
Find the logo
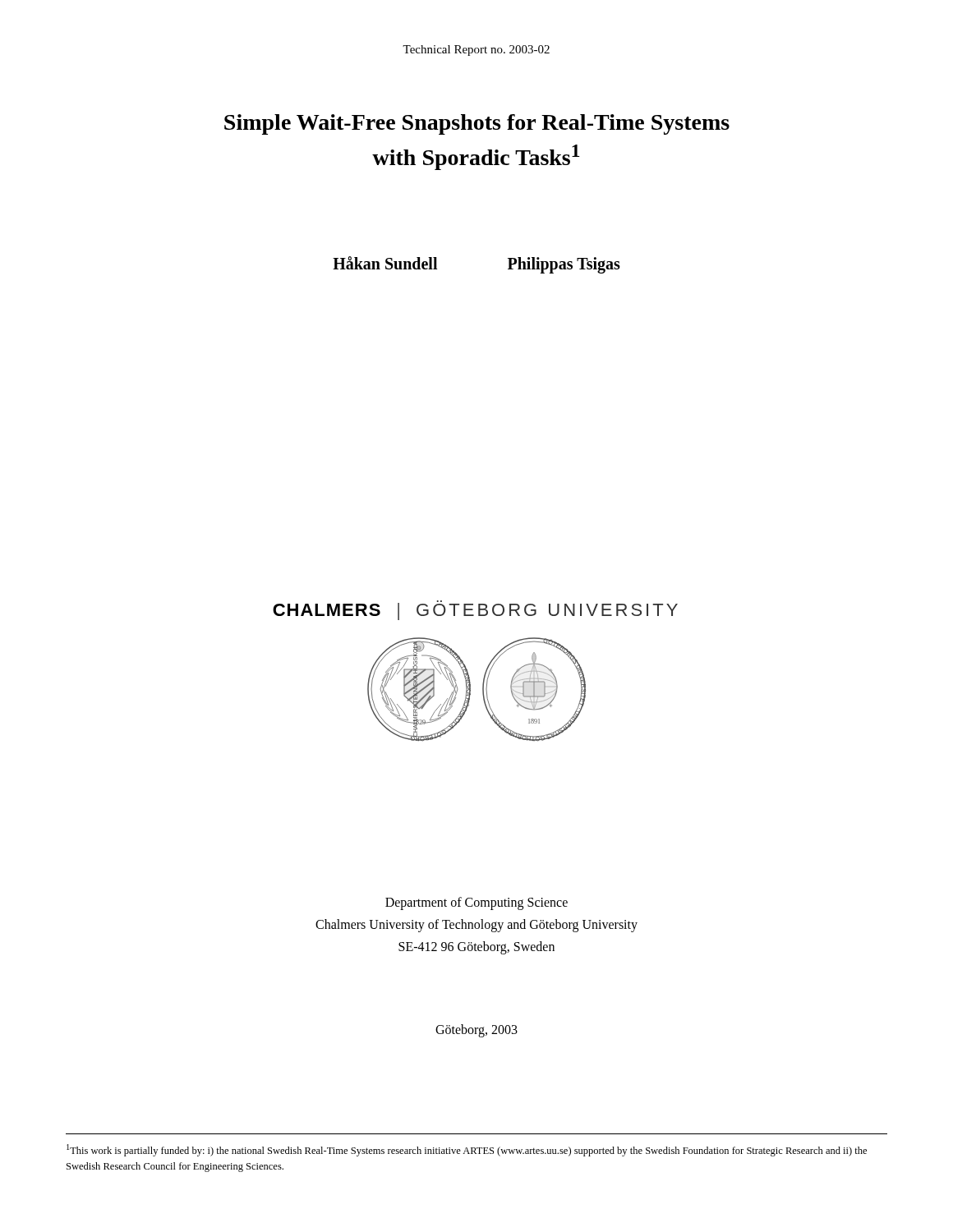(x=476, y=671)
